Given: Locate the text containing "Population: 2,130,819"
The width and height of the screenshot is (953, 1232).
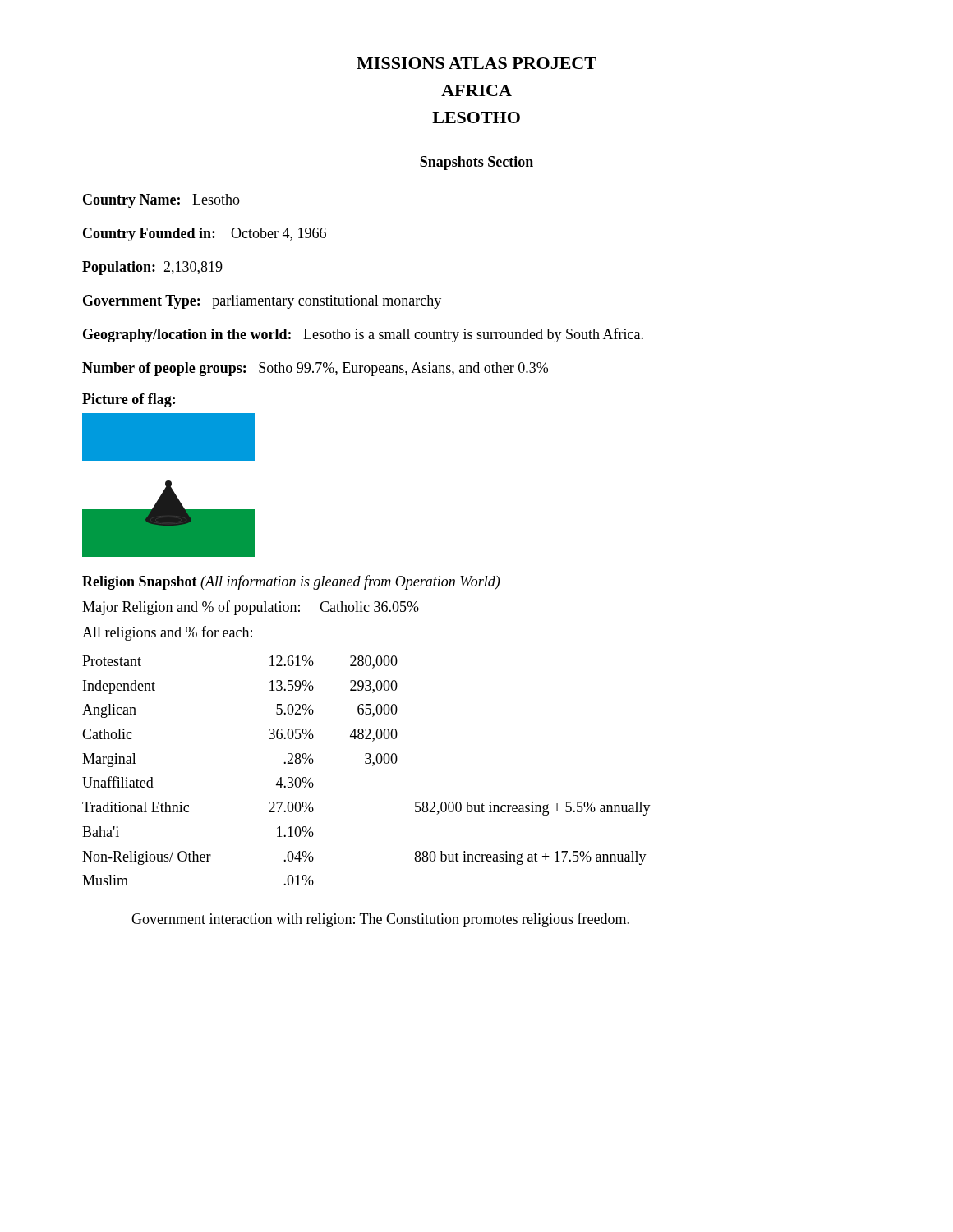Looking at the screenshot, I should pos(152,267).
